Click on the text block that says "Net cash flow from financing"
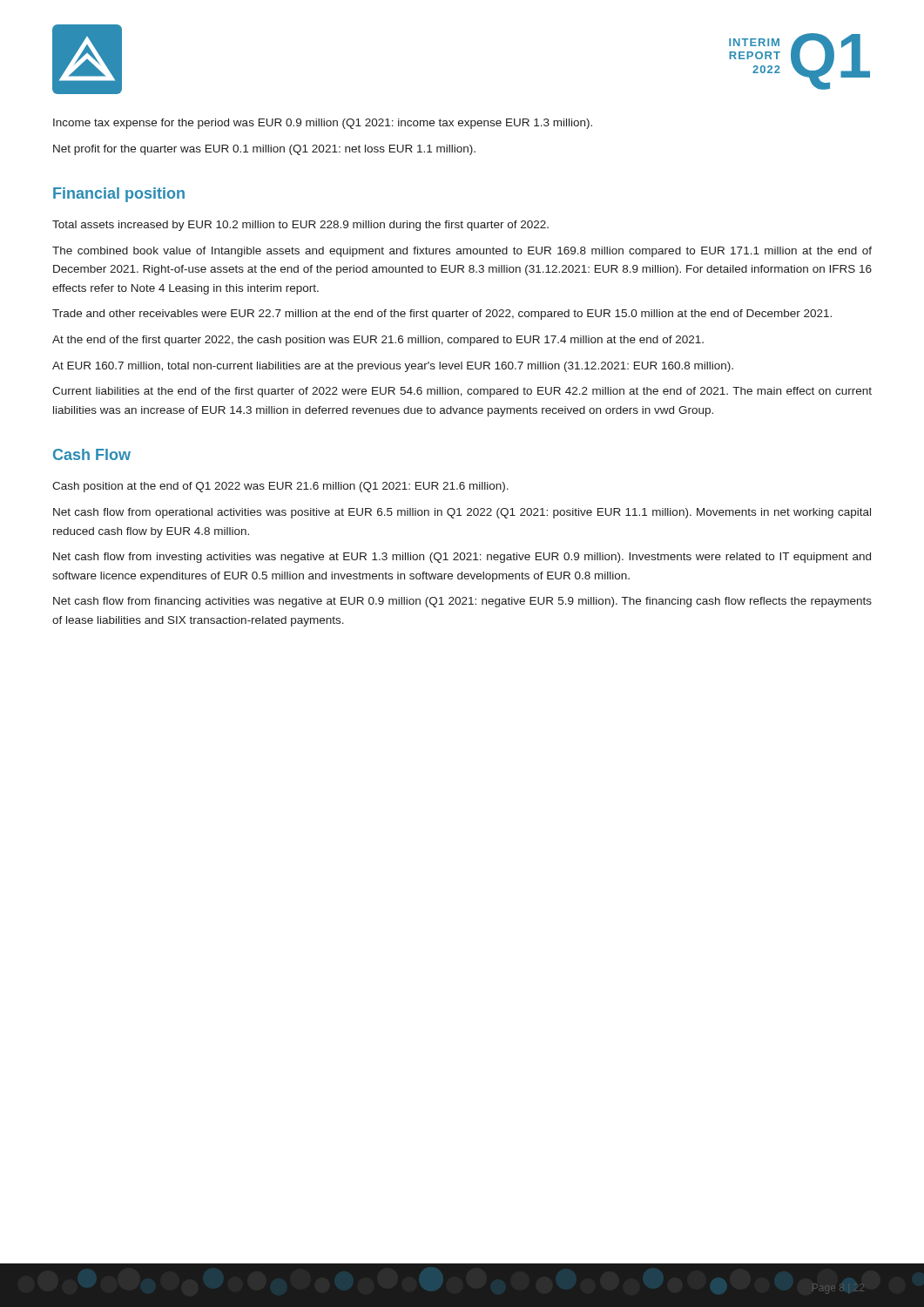This screenshot has width=924, height=1307. [x=462, y=610]
